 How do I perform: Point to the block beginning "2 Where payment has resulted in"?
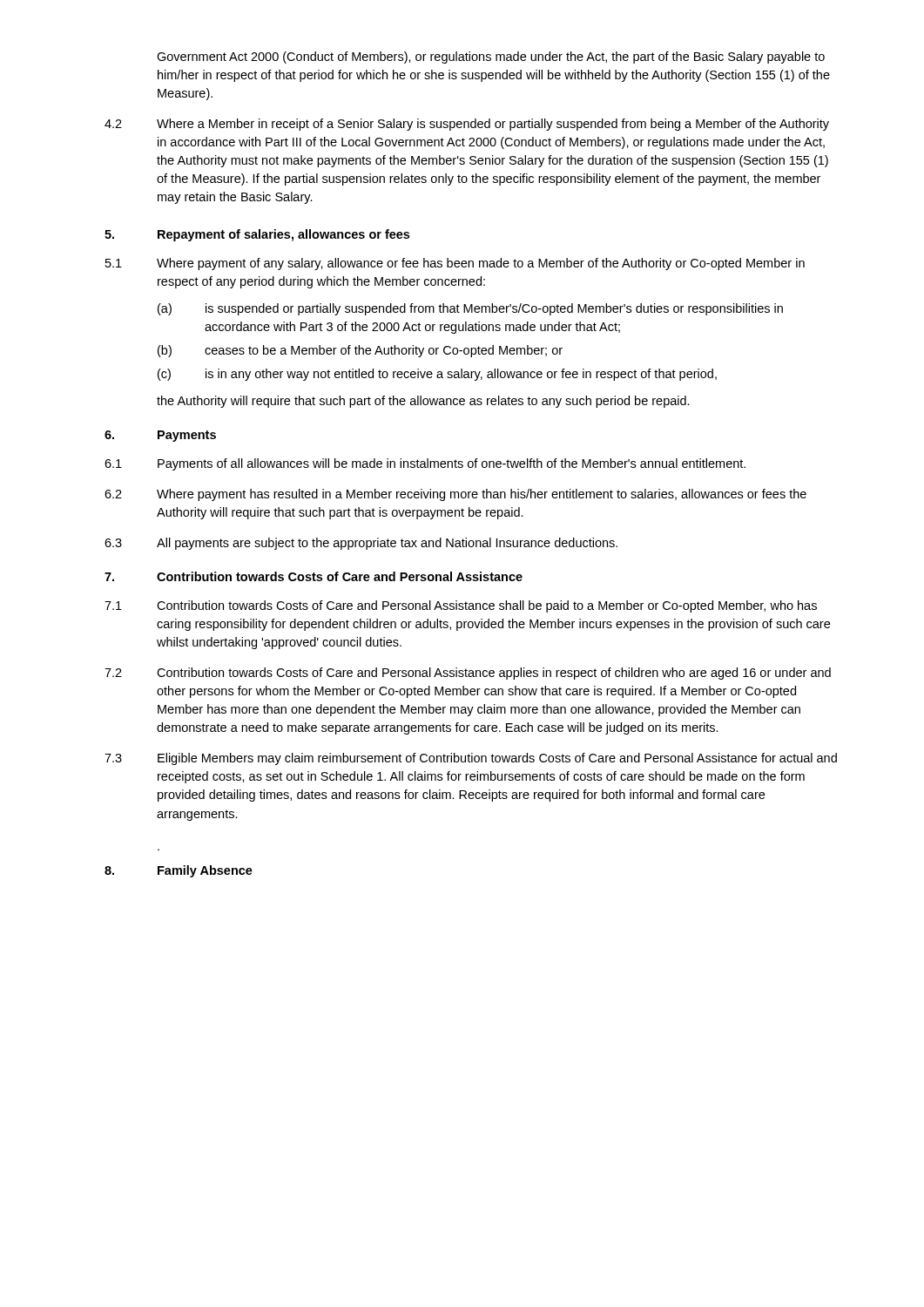(473, 504)
